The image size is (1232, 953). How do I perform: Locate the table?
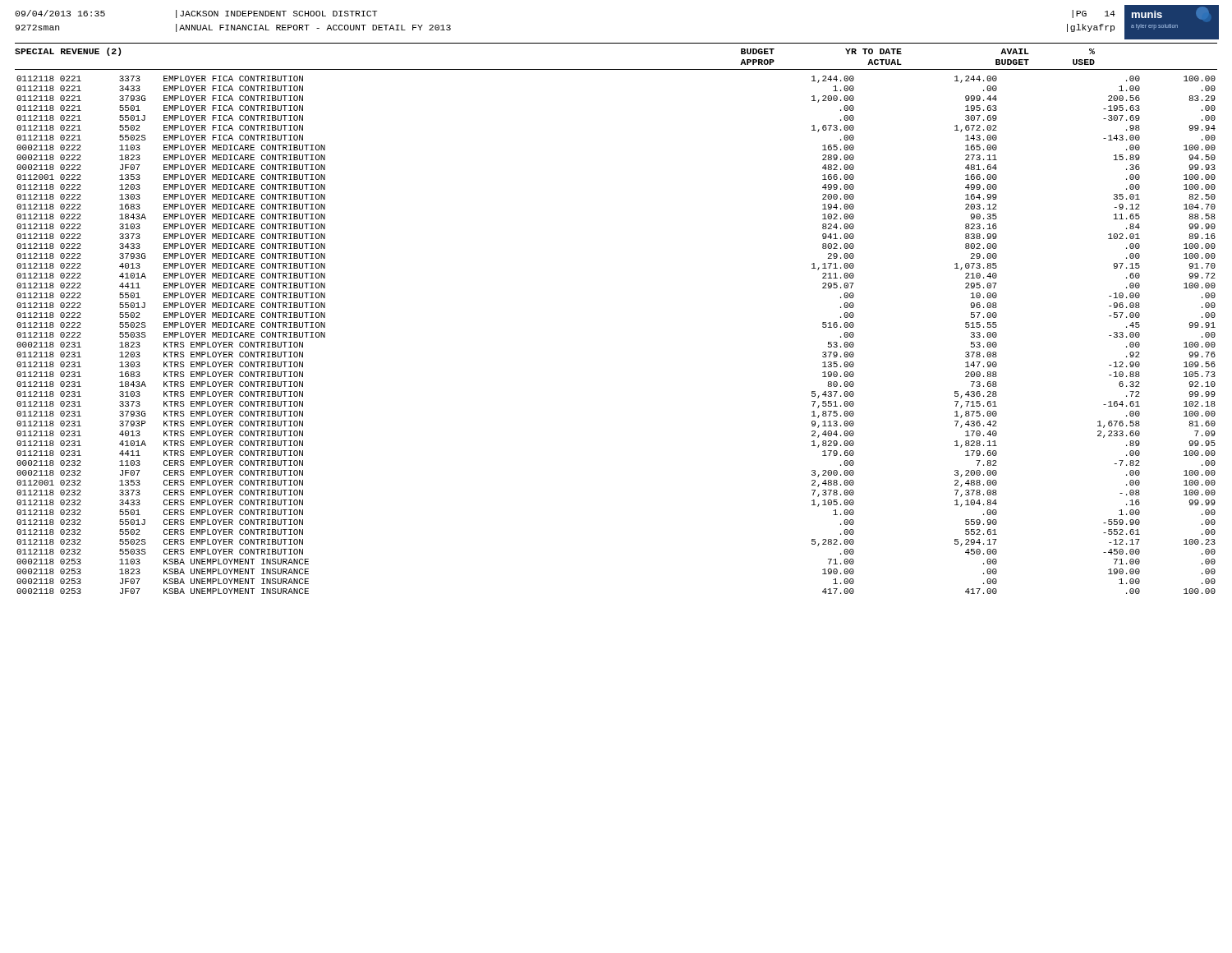coord(616,335)
